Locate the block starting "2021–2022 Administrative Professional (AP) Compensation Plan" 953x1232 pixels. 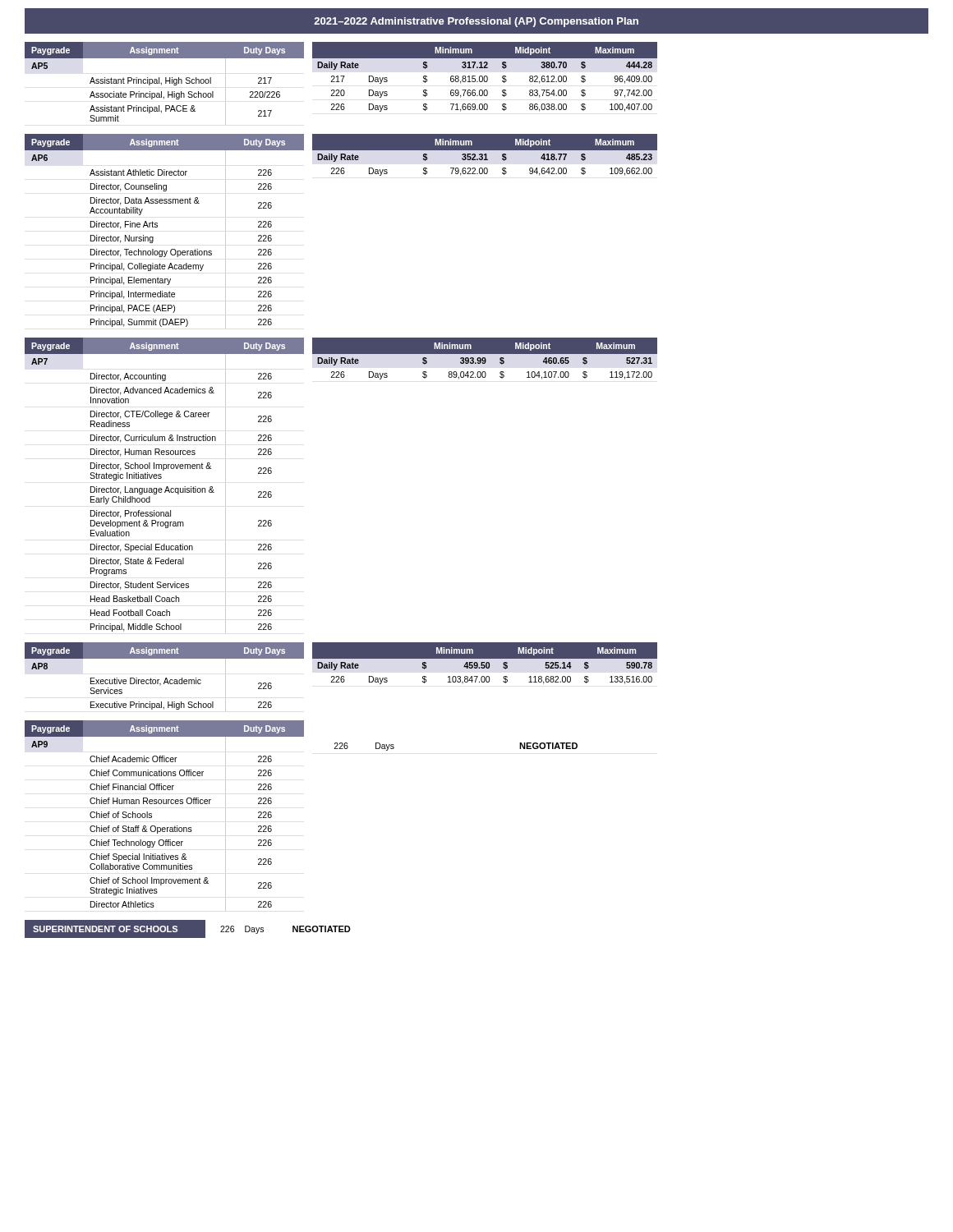pos(476,21)
